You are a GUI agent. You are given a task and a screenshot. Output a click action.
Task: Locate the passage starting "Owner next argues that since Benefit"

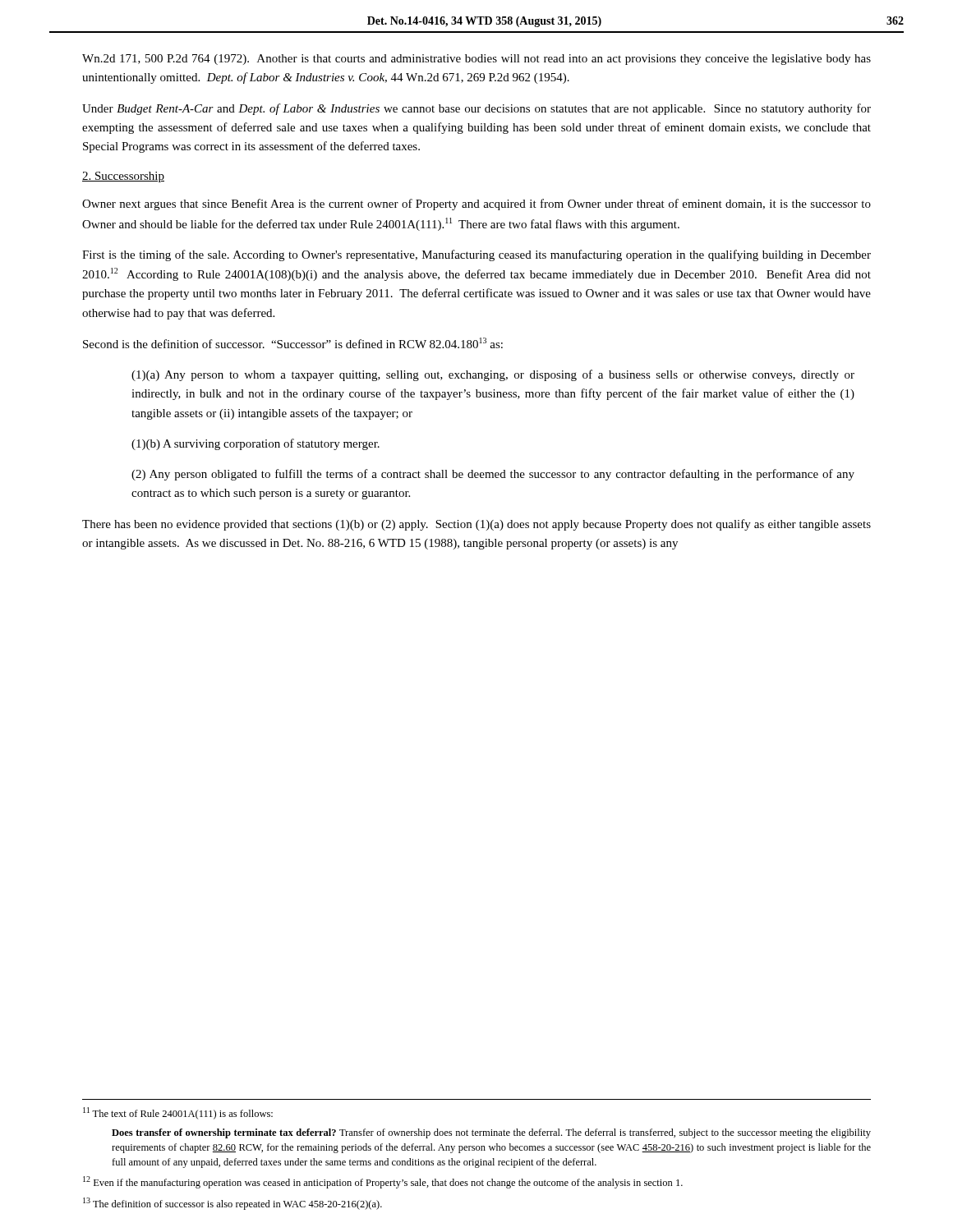point(476,214)
